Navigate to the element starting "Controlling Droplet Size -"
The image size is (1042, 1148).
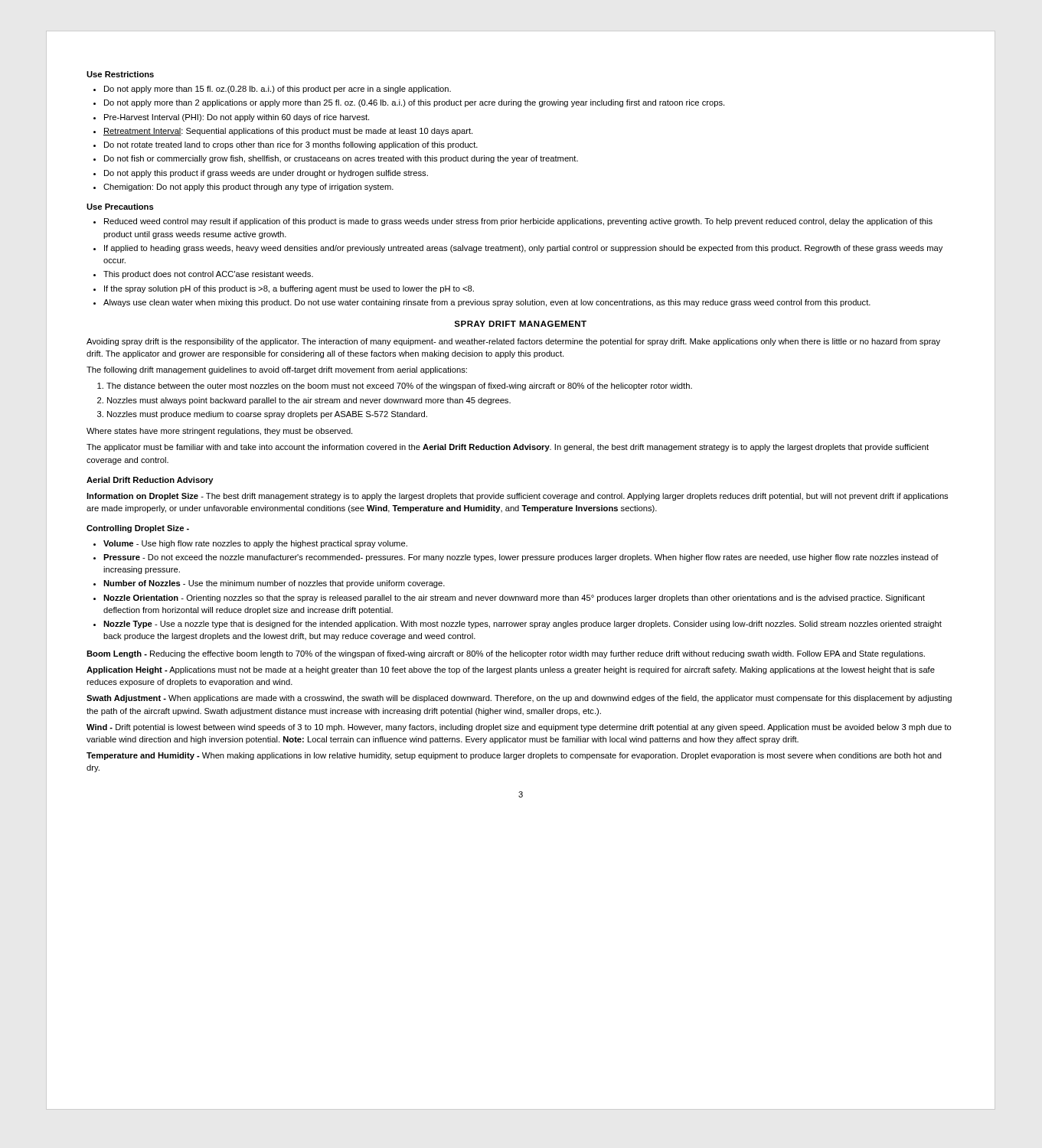tap(138, 528)
